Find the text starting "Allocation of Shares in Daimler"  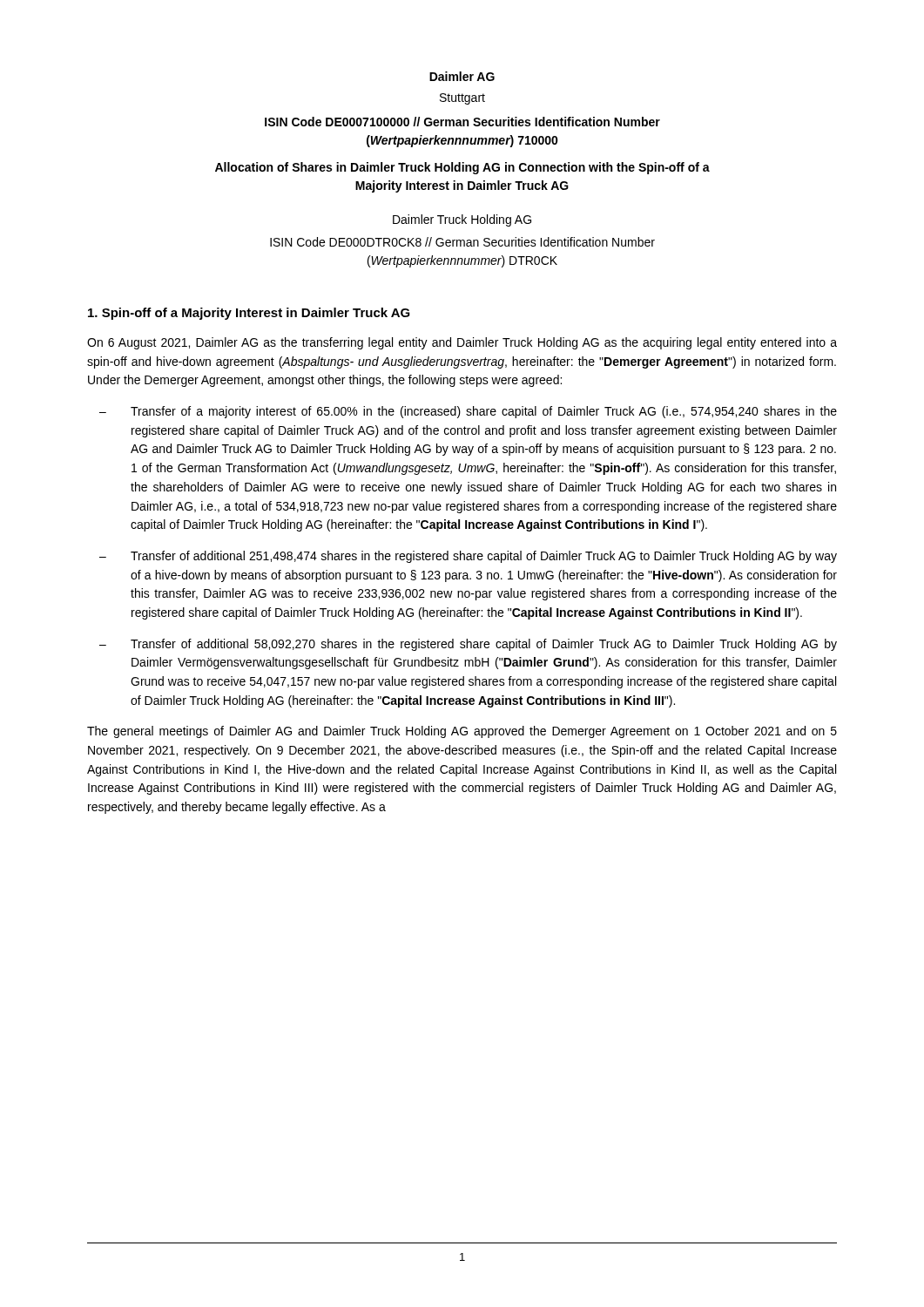pyautogui.click(x=462, y=177)
